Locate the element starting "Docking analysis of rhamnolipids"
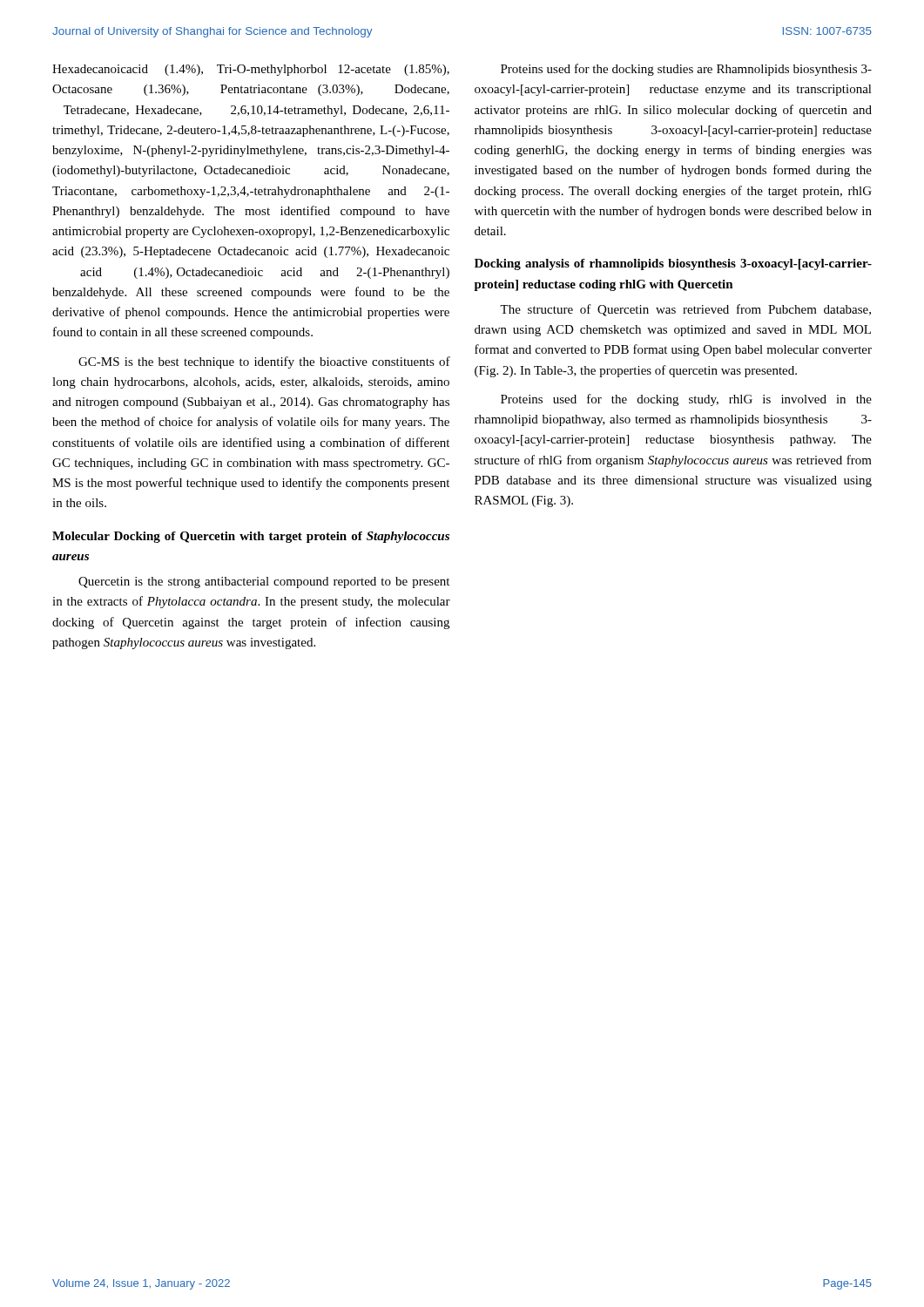Viewport: 924px width, 1307px height. (673, 274)
